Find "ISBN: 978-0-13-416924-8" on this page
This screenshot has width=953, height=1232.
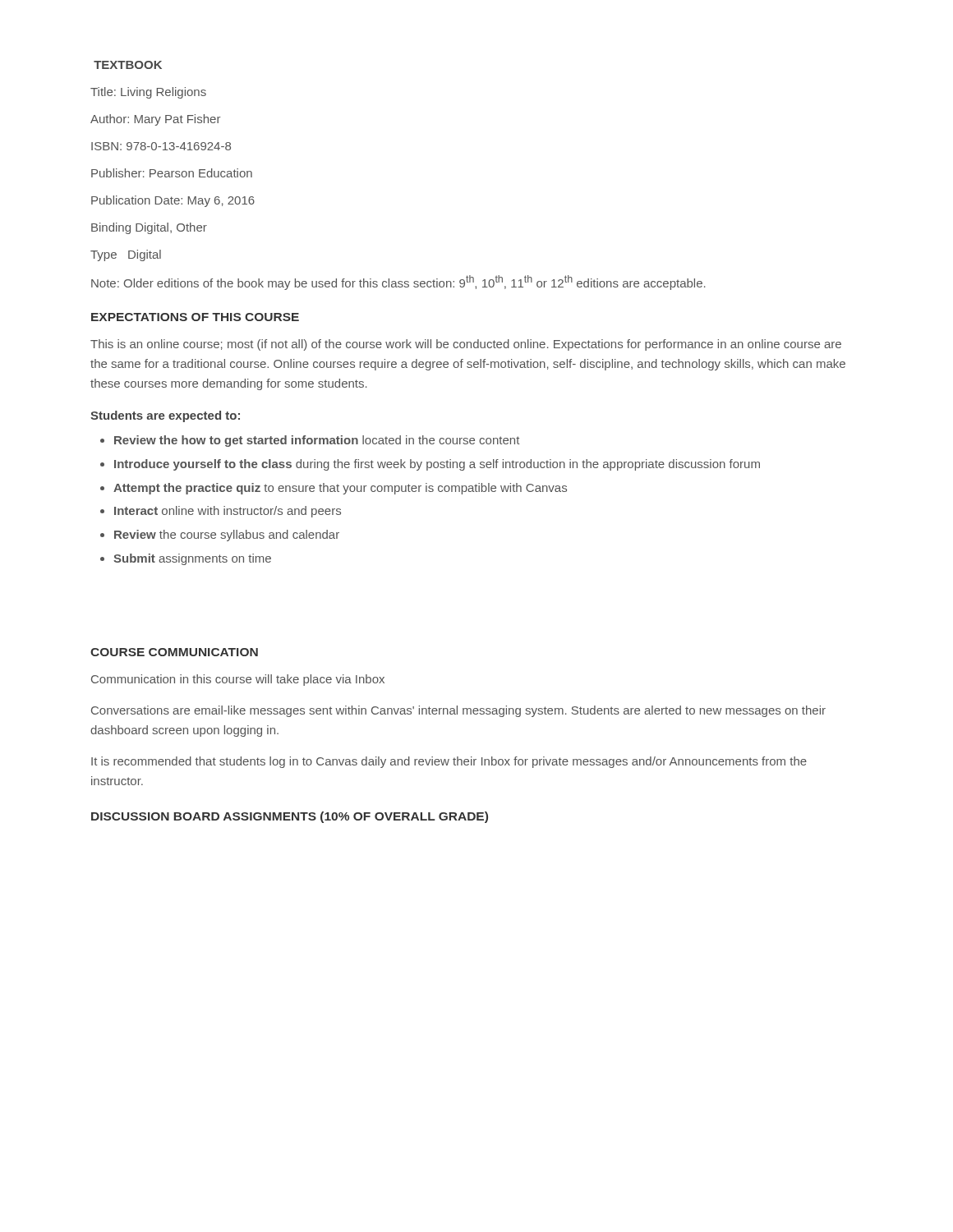pos(161,146)
